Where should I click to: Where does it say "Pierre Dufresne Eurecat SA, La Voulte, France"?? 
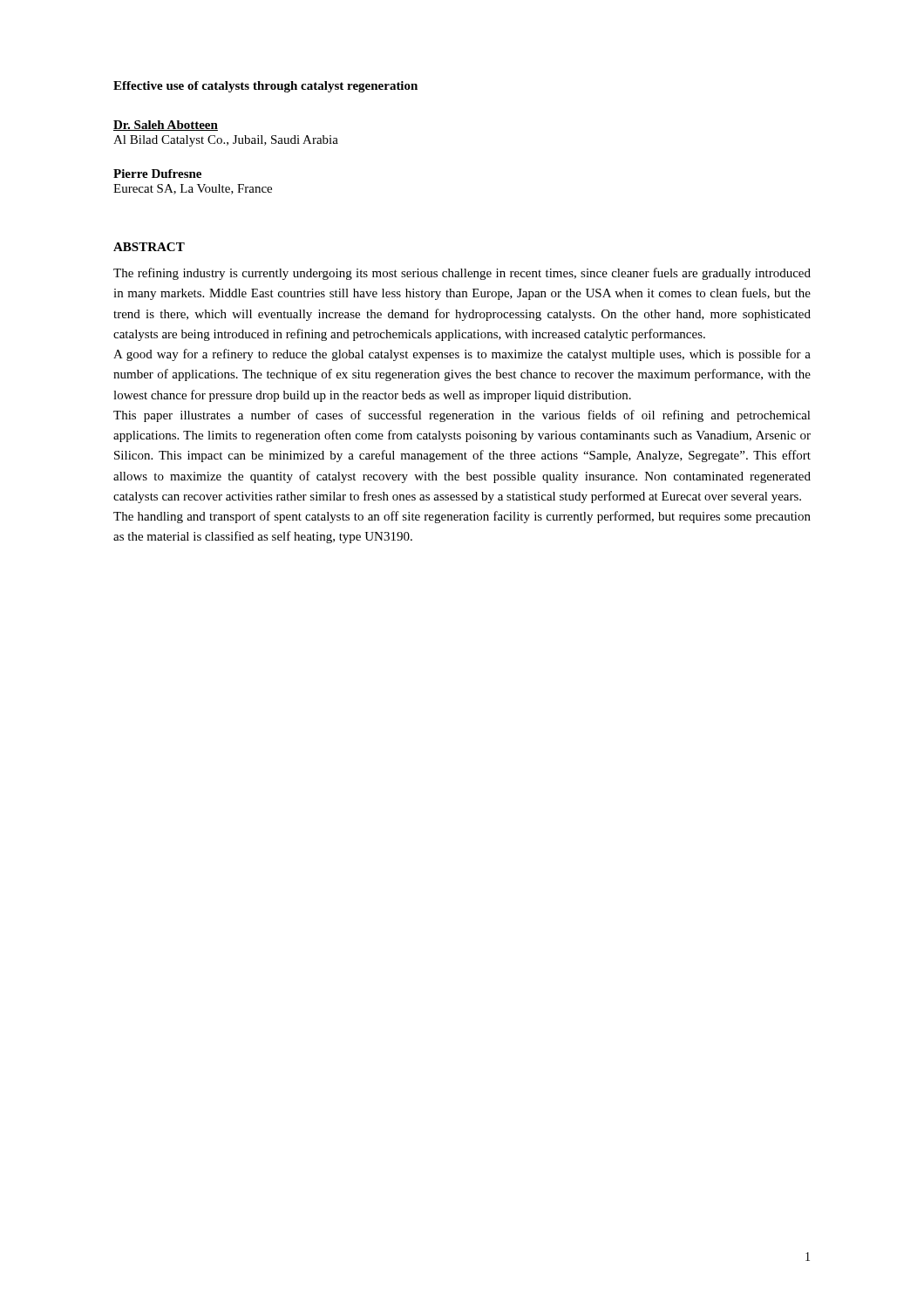[193, 181]
